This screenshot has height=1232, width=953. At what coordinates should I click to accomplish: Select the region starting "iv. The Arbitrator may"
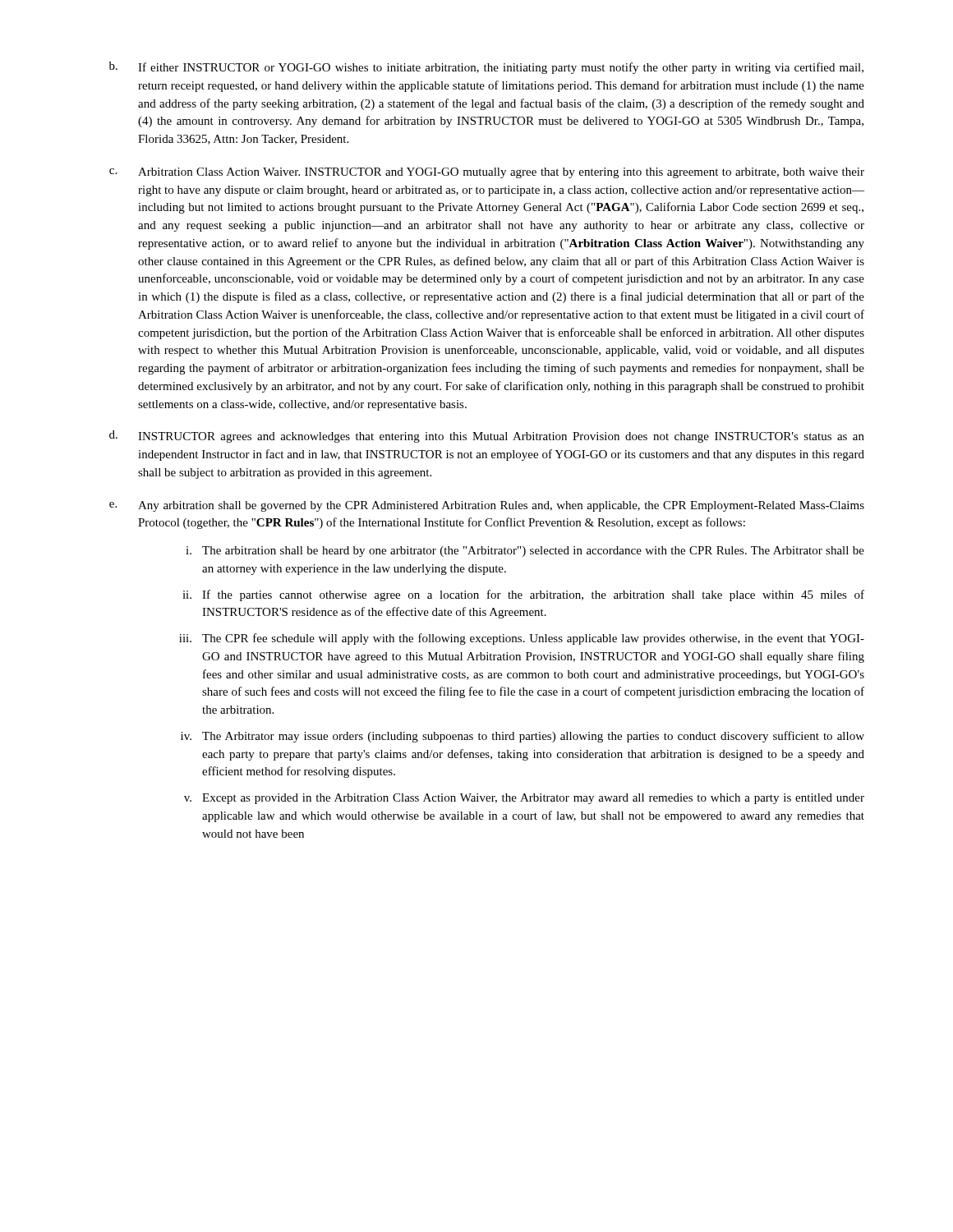pyautogui.click(x=509, y=754)
